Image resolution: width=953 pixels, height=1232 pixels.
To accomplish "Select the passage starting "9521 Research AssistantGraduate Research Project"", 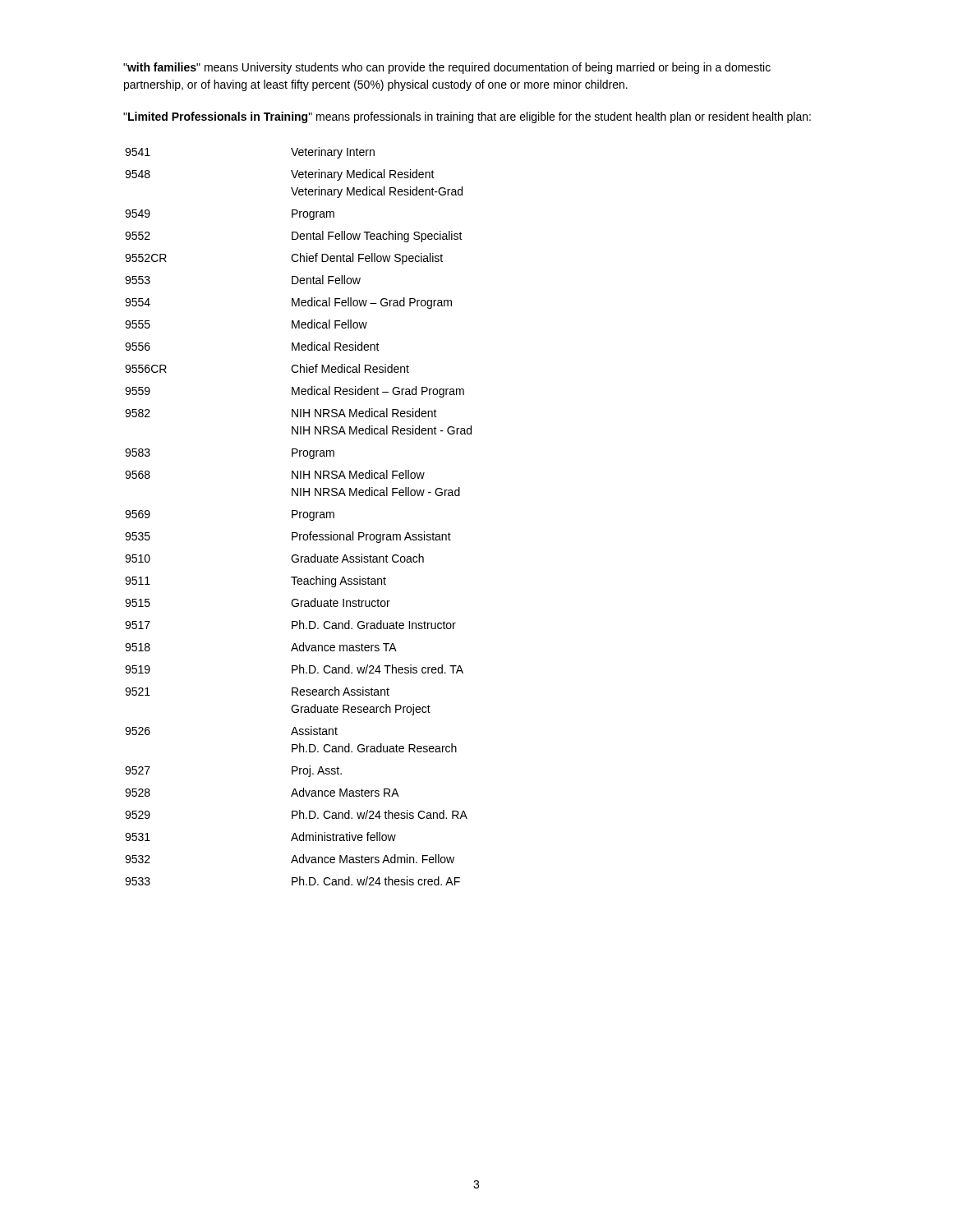I will [x=134, y=691].
